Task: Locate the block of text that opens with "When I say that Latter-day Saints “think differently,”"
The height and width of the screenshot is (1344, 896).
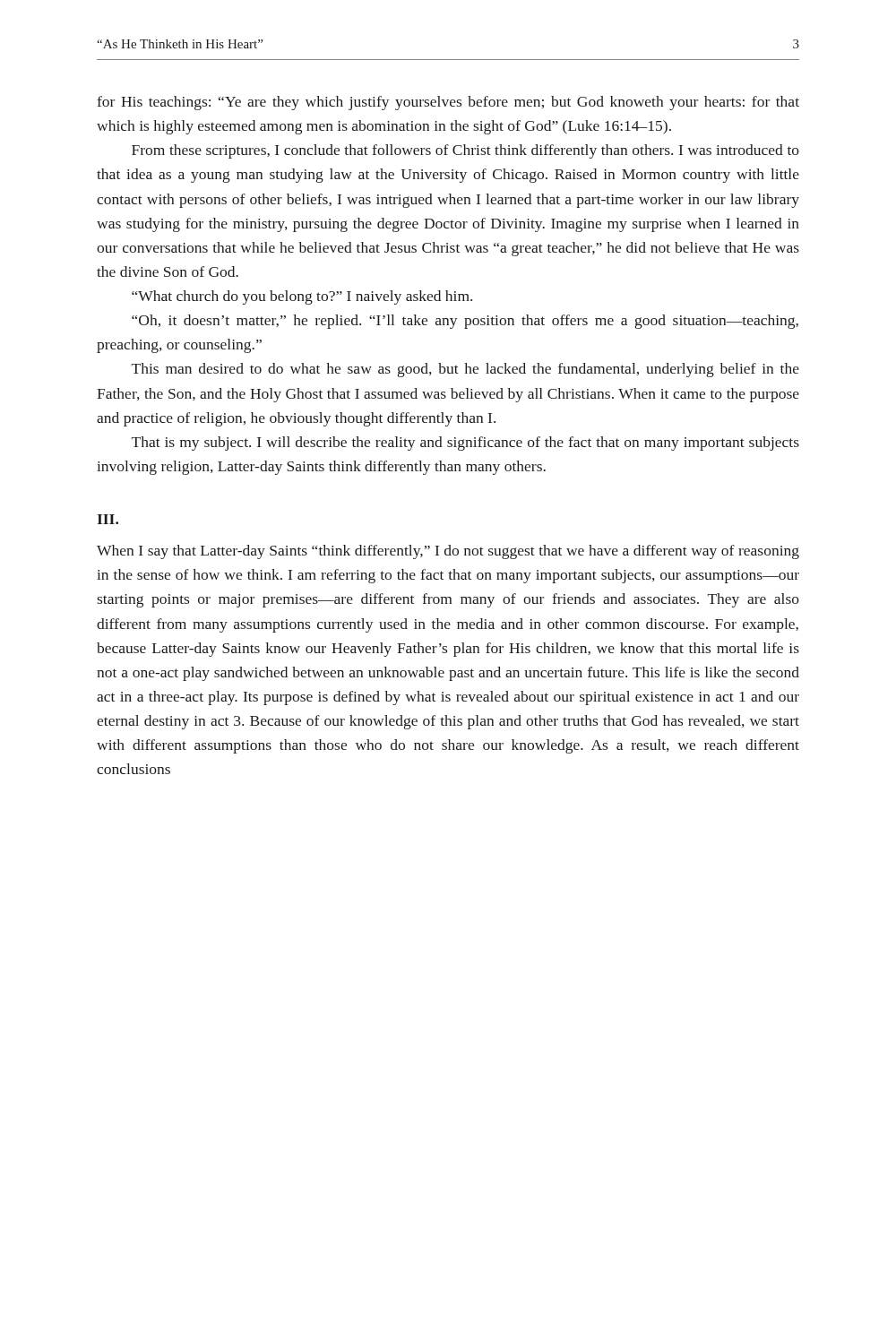Action: [x=448, y=660]
